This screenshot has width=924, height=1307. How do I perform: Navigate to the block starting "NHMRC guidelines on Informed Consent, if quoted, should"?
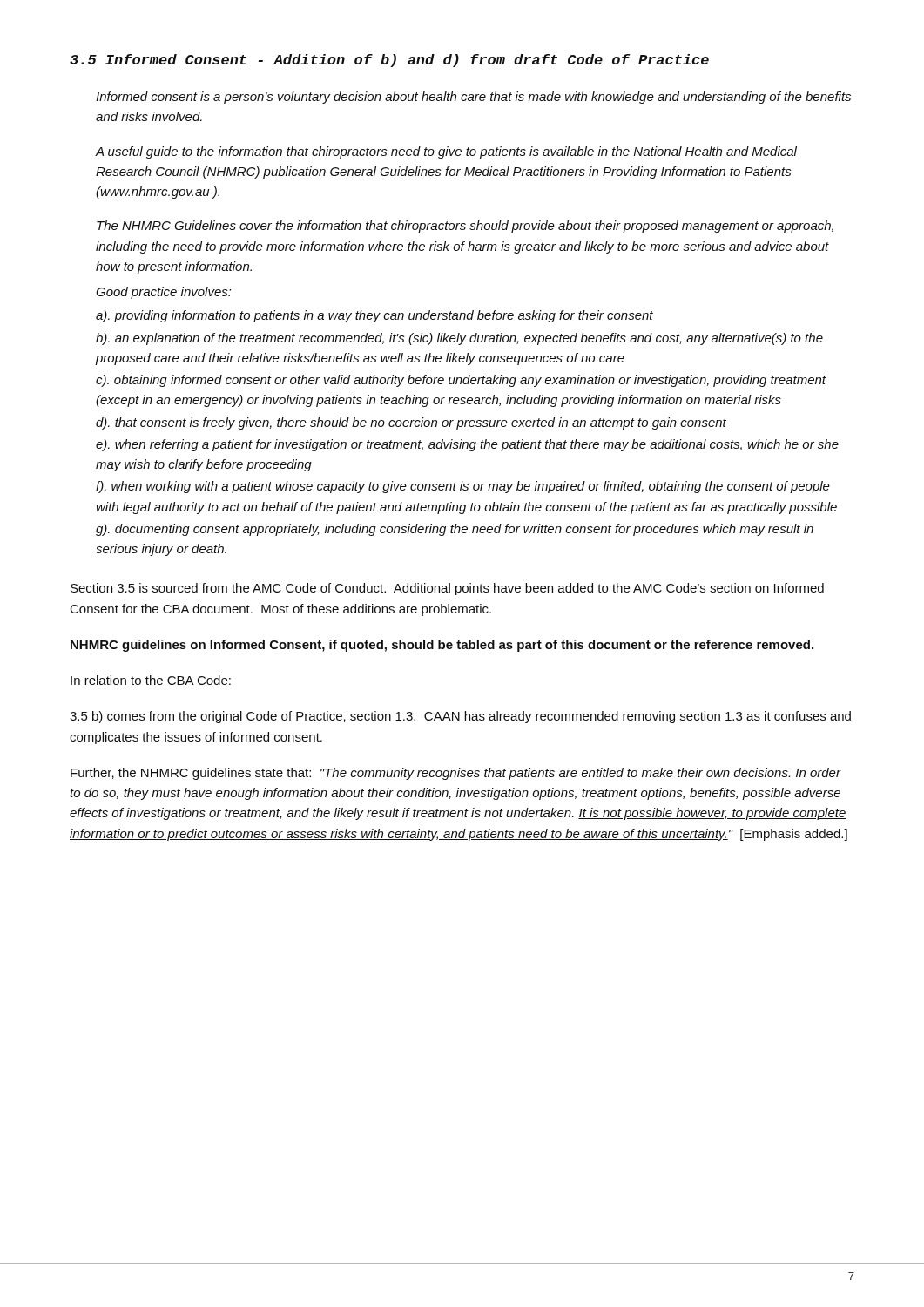(x=442, y=644)
